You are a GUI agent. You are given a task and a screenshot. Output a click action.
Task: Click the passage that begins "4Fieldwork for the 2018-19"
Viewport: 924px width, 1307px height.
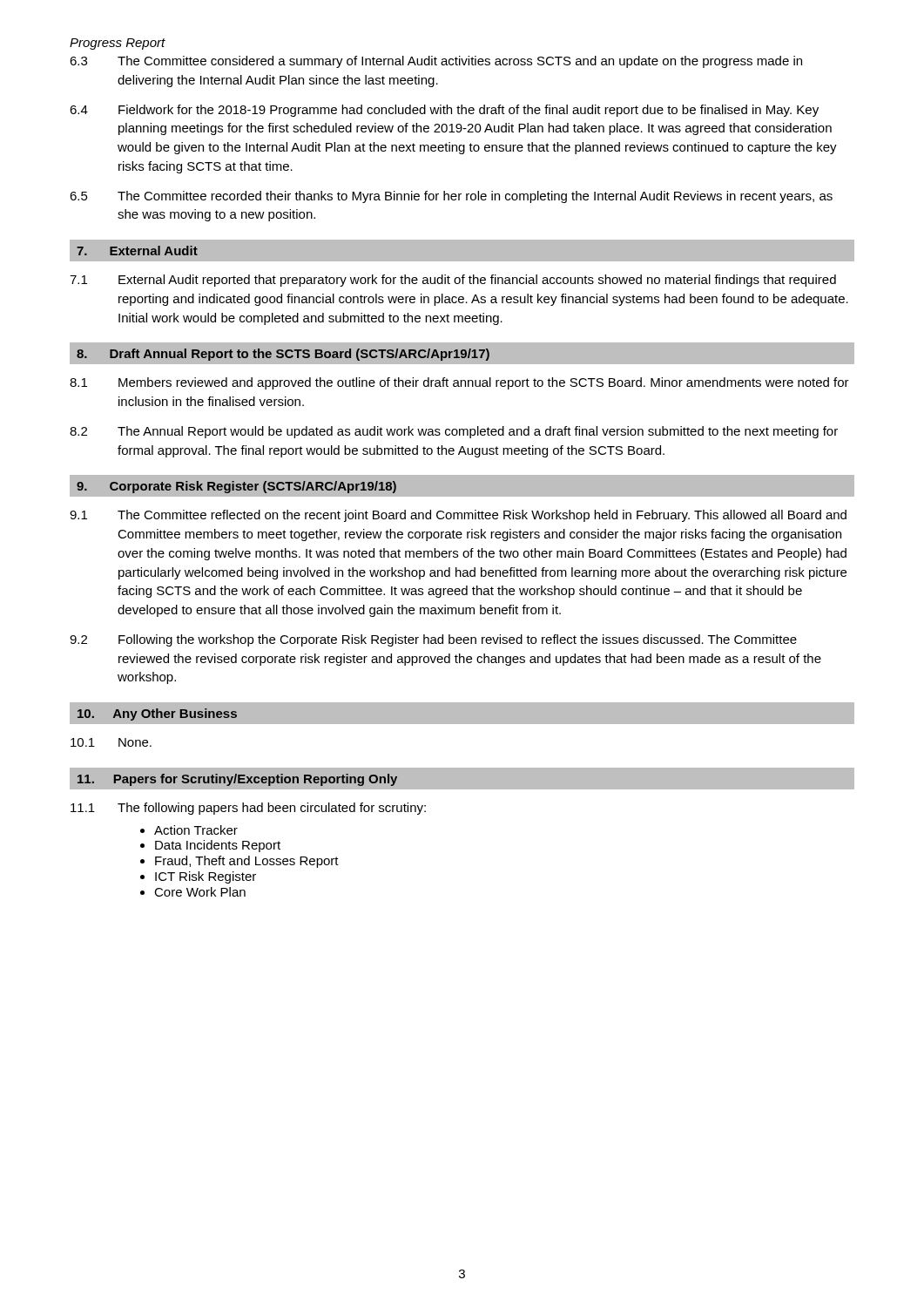point(460,138)
